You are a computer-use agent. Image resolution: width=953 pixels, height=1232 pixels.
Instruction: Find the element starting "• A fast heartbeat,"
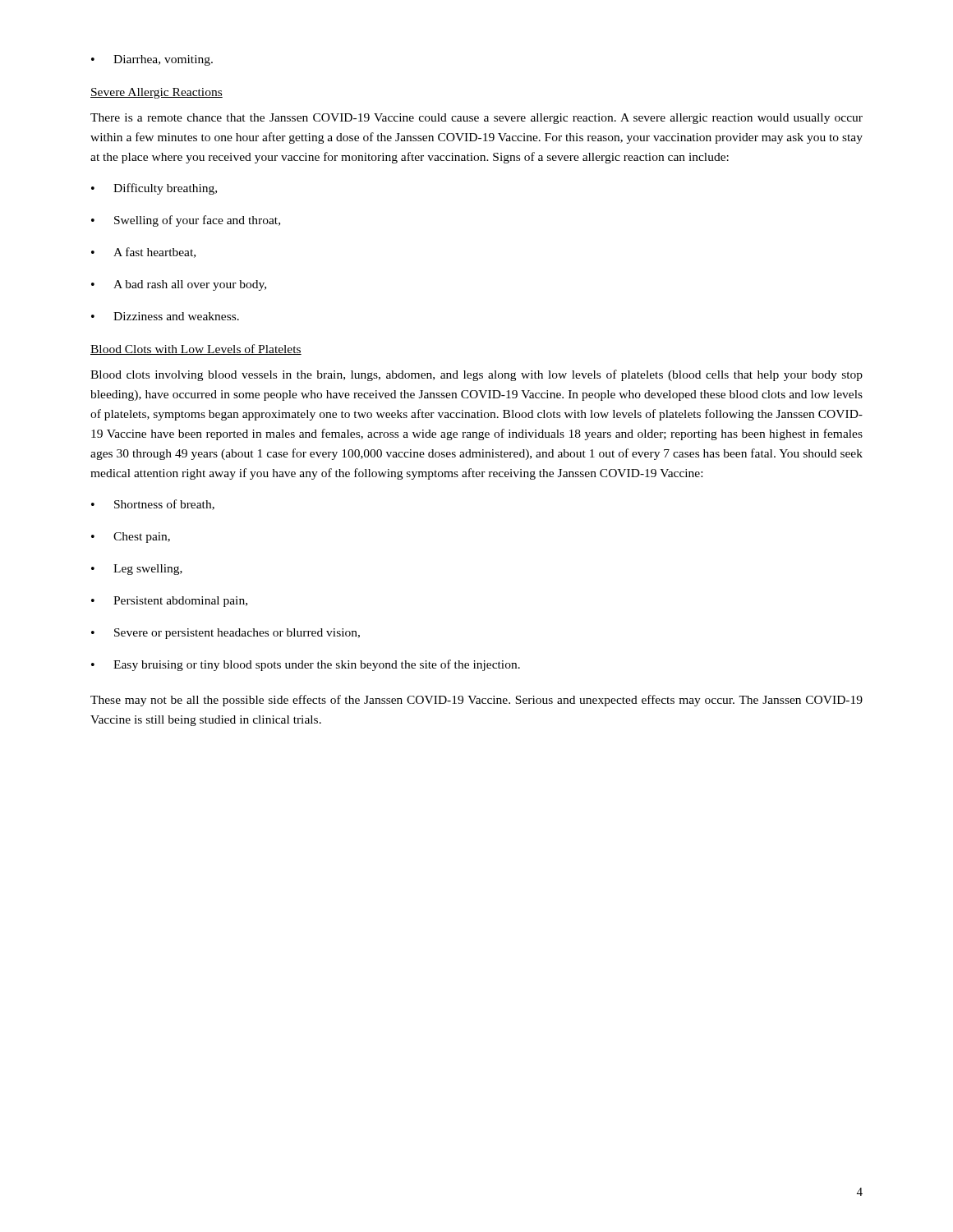143,253
